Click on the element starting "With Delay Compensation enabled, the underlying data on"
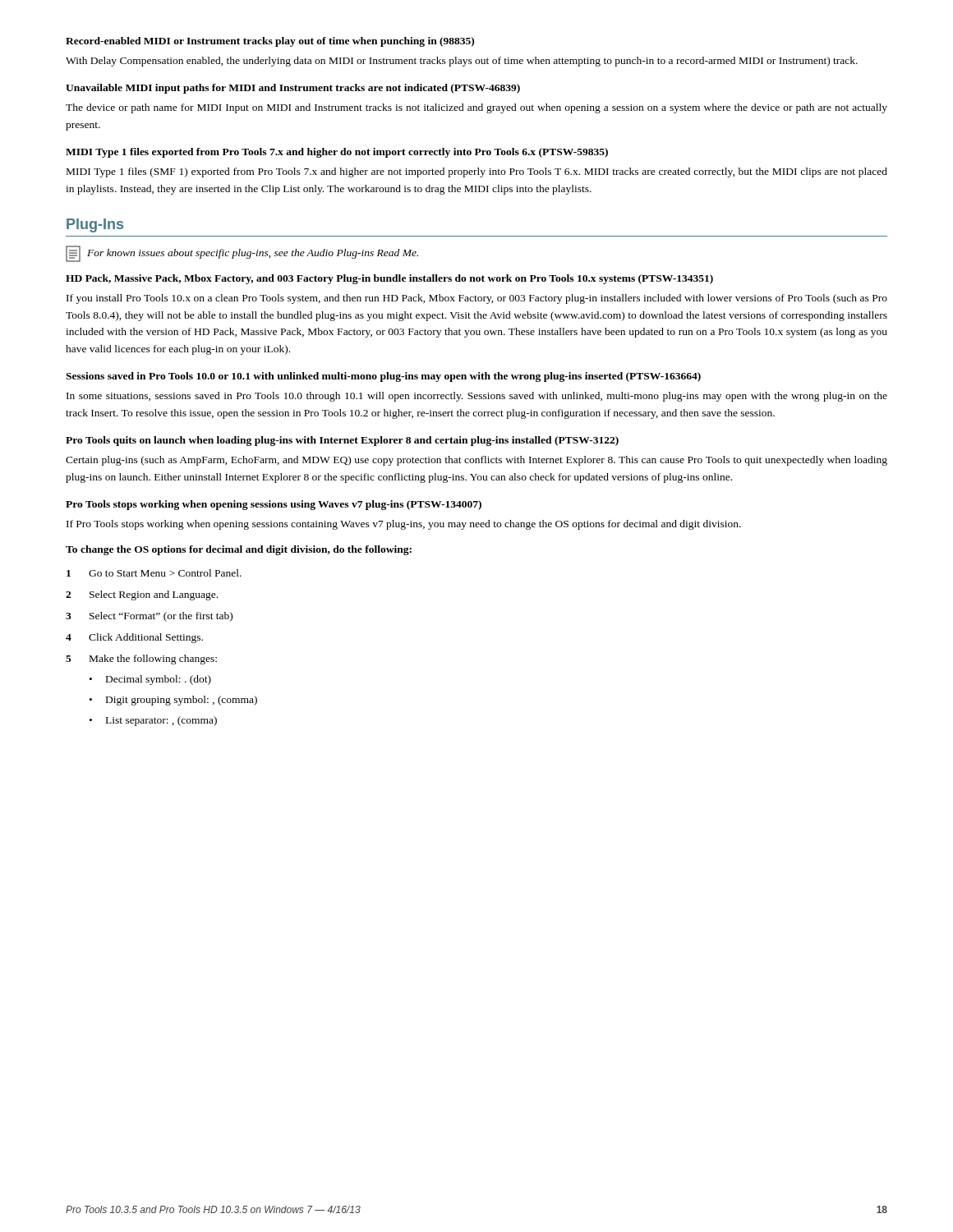The image size is (953, 1232). point(462,60)
